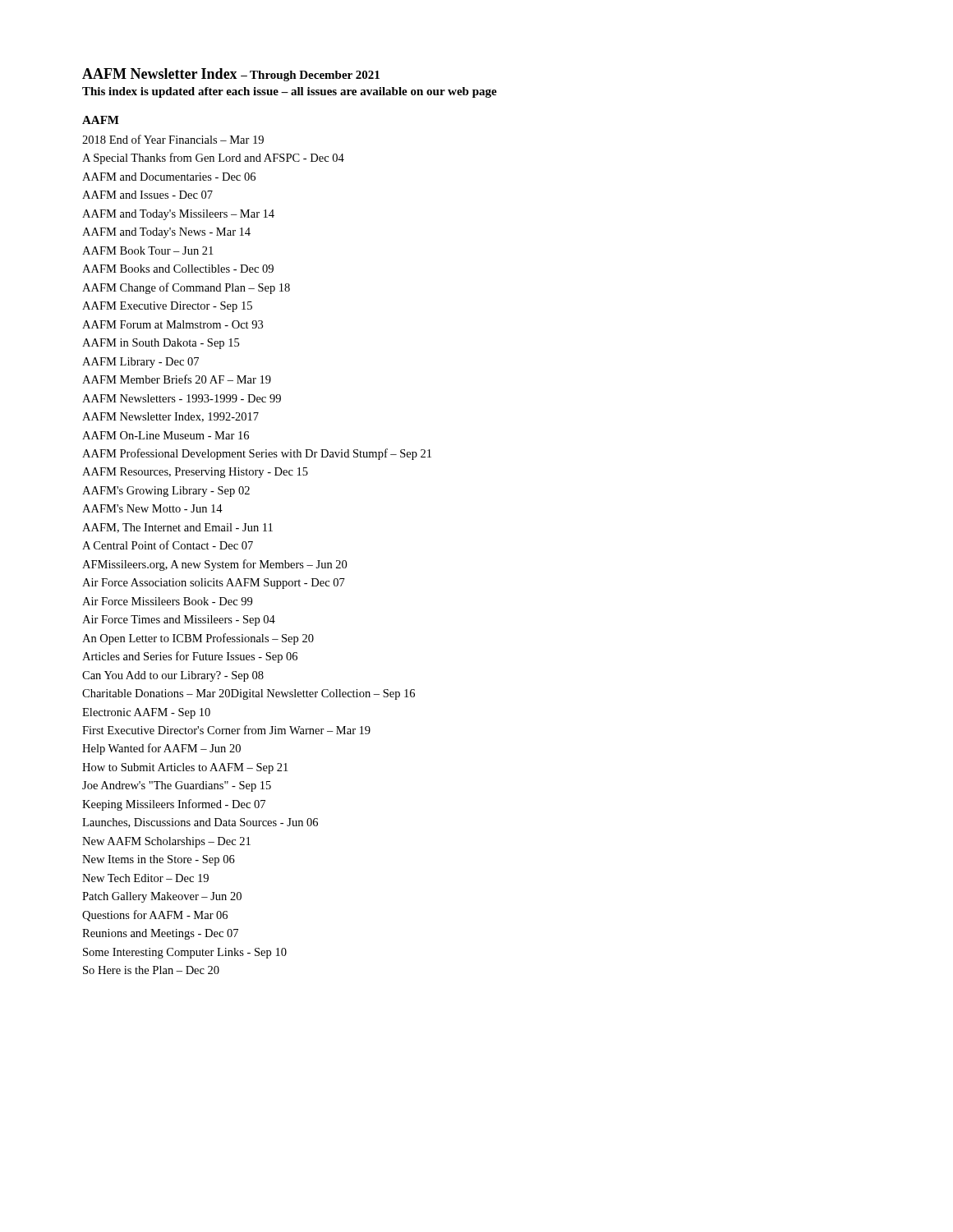The image size is (953, 1232).
Task: Point to the region starting "How to Submit Articles"
Action: click(185, 767)
